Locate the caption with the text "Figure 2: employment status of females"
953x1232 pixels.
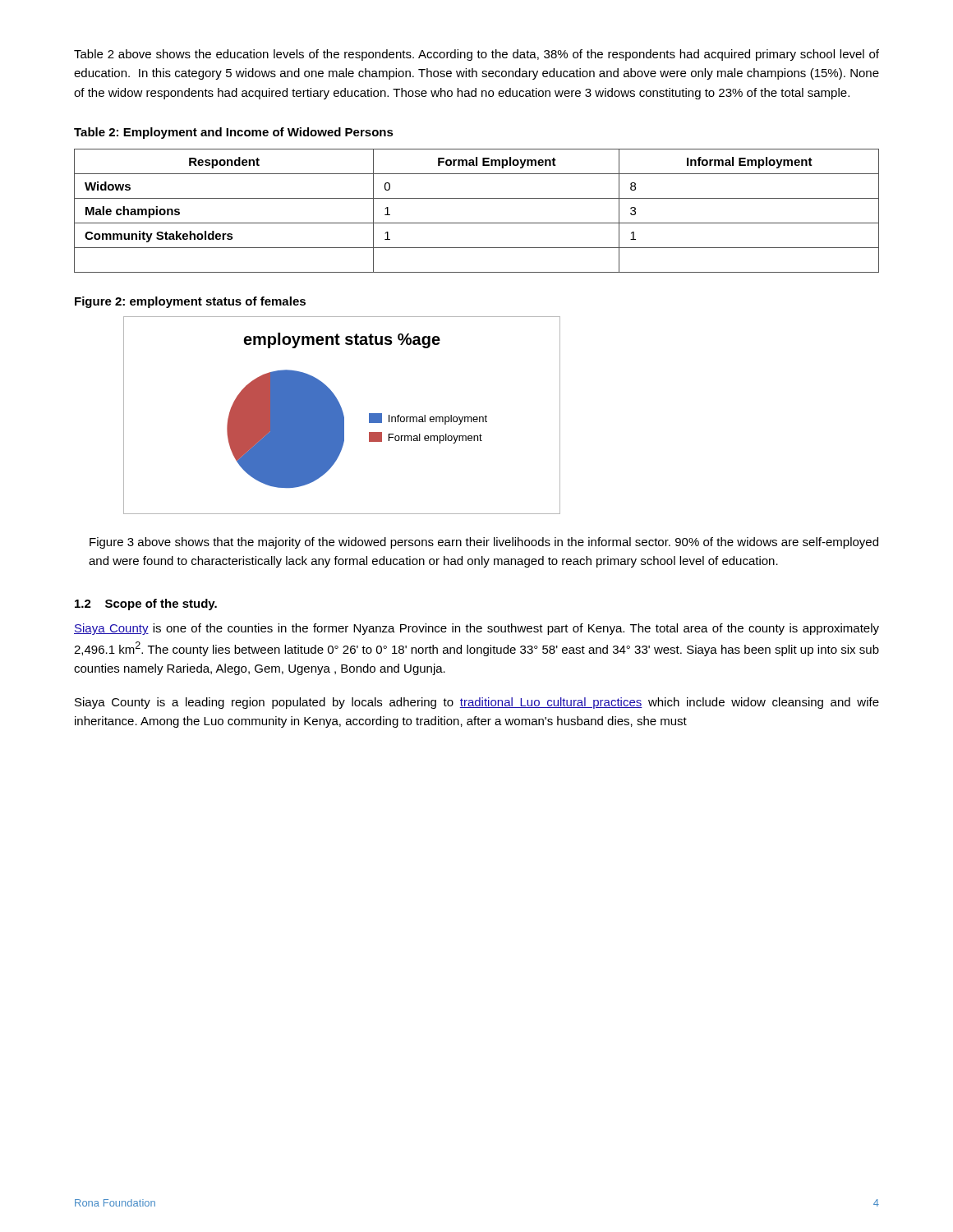click(190, 301)
